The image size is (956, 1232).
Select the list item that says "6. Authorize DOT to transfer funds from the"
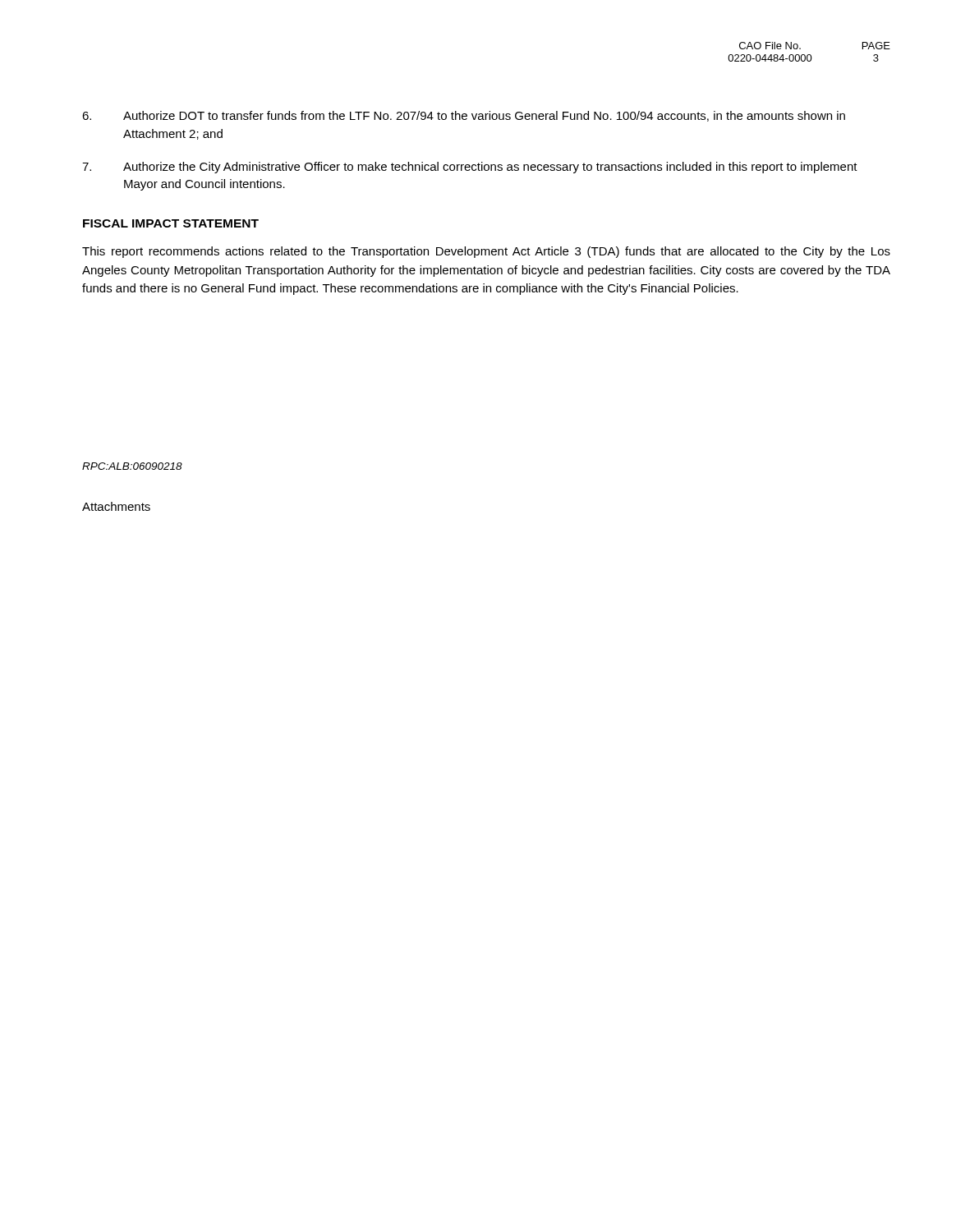tap(486, 125)
